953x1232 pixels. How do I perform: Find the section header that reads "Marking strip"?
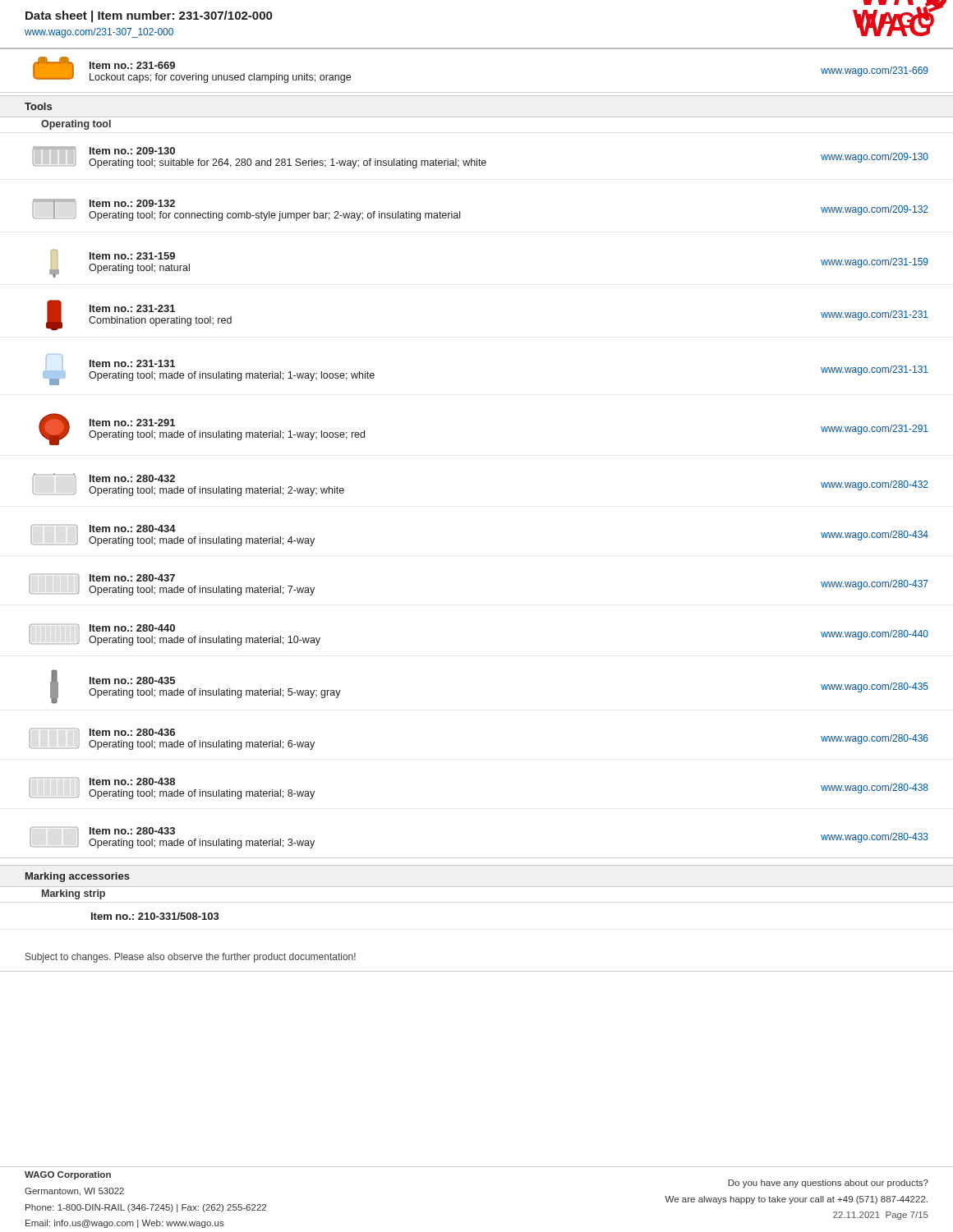[73, 894]
